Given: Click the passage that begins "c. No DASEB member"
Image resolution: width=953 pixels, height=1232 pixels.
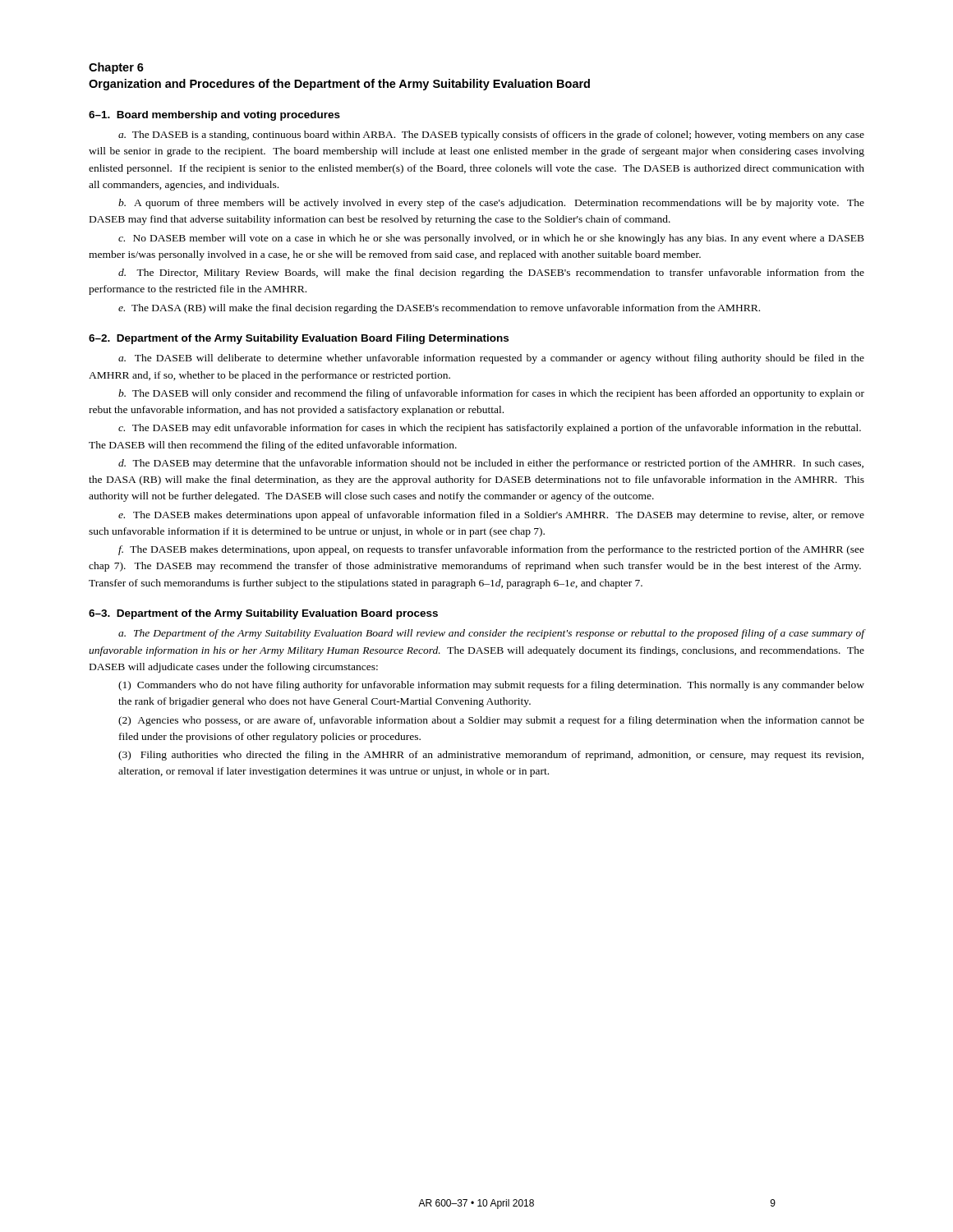Looking at the screenshot, I should tap(476, 246).
